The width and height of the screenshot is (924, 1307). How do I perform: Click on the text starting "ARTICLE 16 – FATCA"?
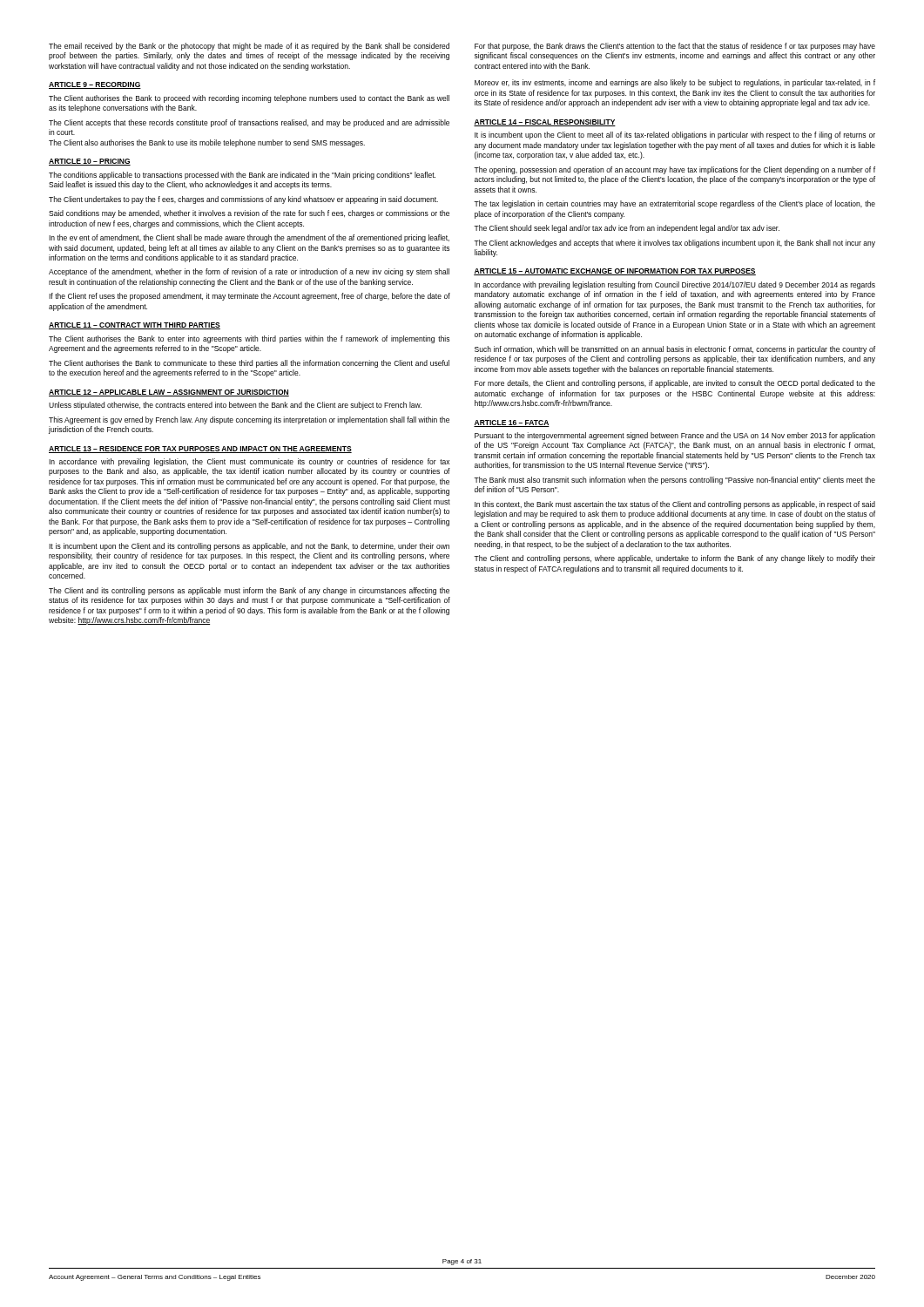(512, 422)
